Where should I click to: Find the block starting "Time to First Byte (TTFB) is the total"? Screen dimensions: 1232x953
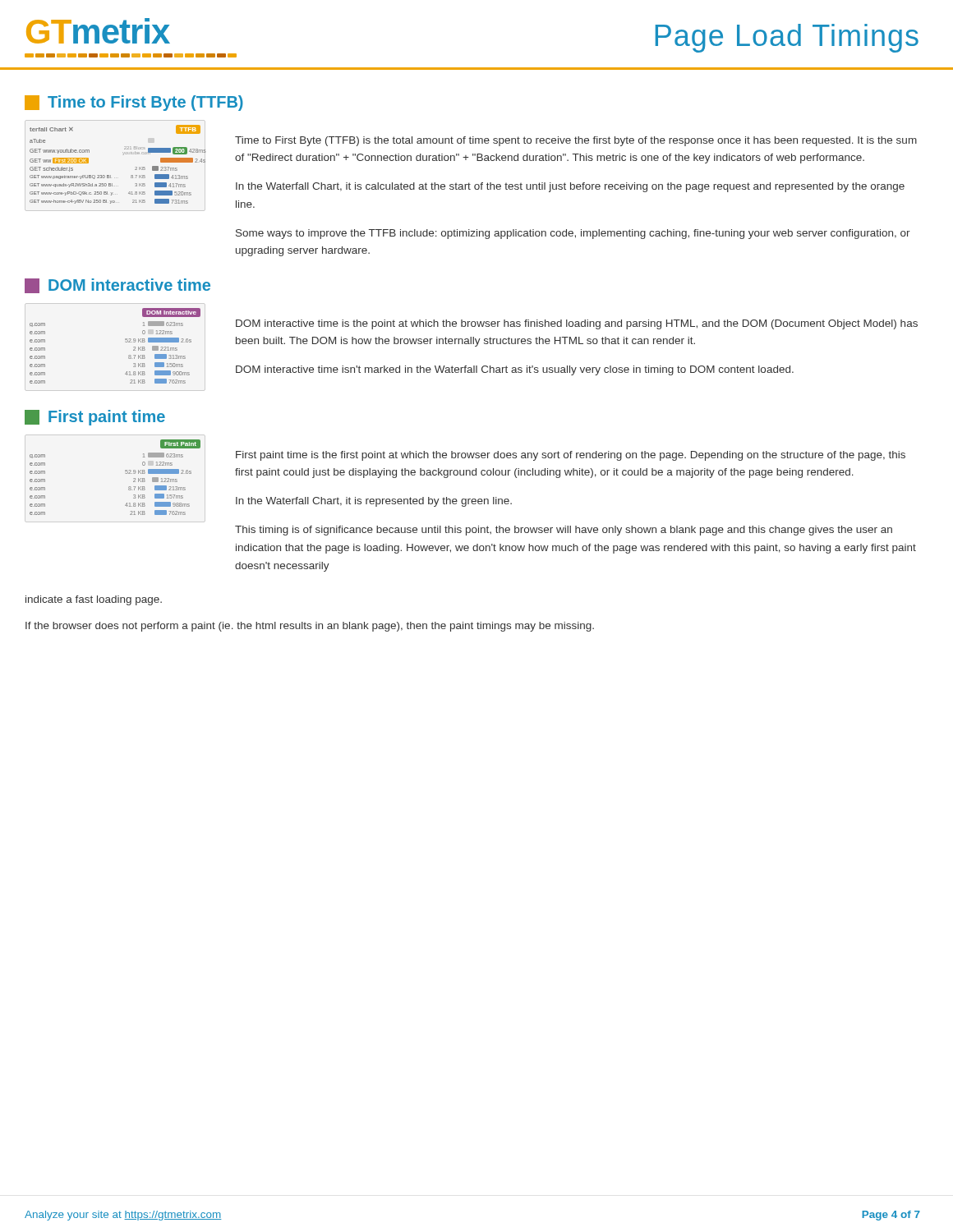(x=578, y=195)
